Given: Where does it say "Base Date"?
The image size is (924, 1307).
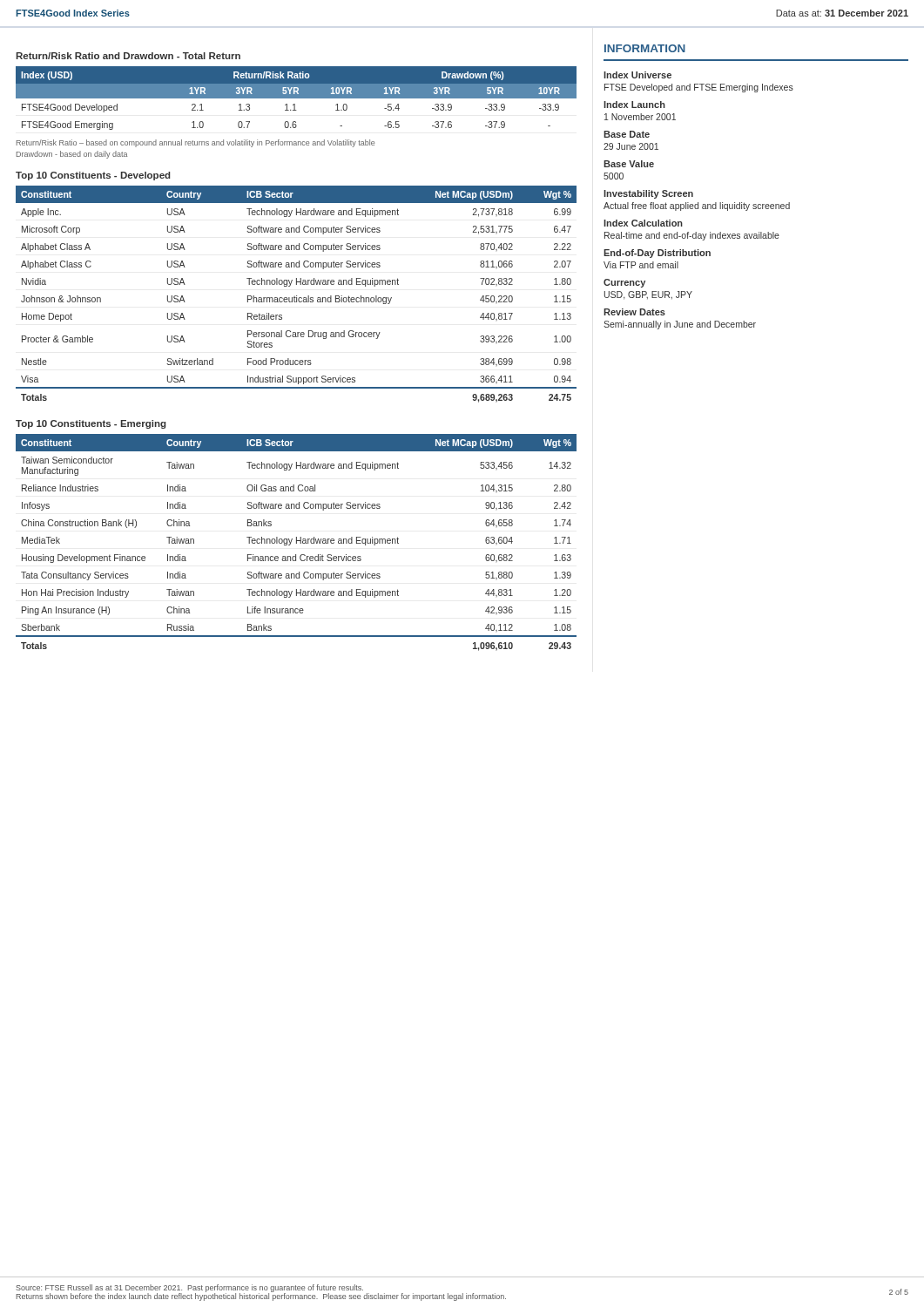Looking at the screenshot, I should click(x=627, y=134).
